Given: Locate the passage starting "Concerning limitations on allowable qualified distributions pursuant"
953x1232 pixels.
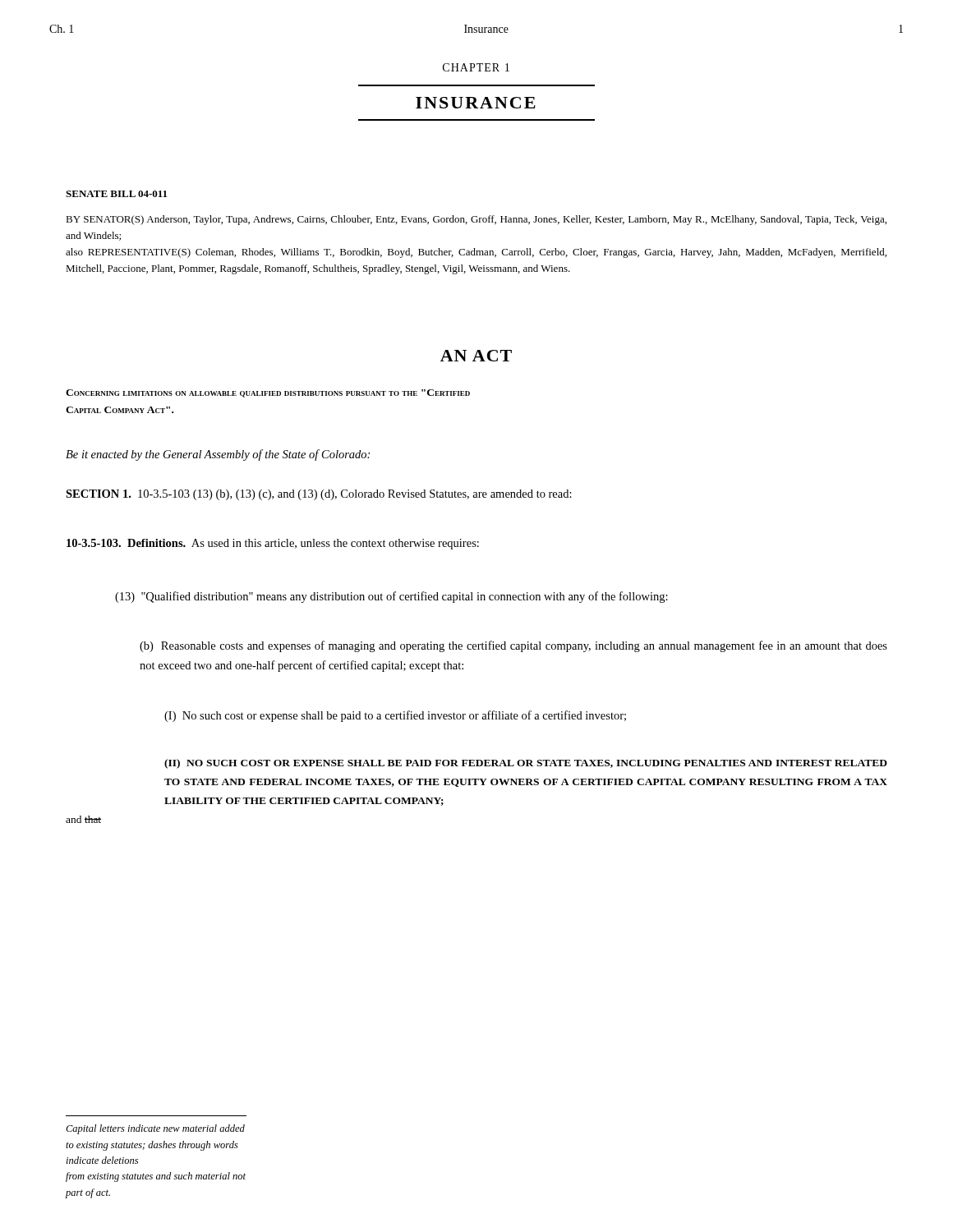Looking at the screenshot, I should pos(268,401).
